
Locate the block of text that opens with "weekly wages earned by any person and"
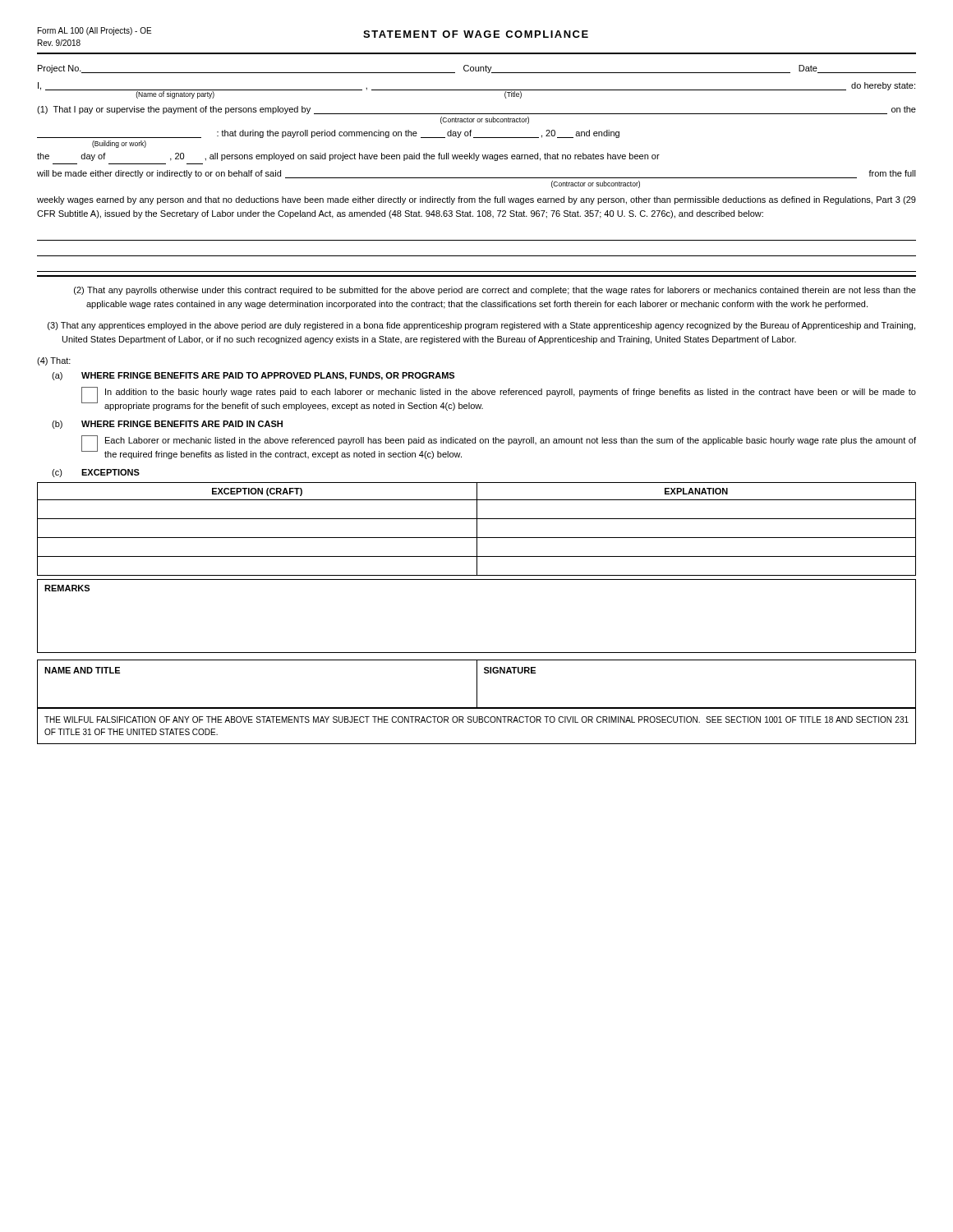(x=476, y=206)
